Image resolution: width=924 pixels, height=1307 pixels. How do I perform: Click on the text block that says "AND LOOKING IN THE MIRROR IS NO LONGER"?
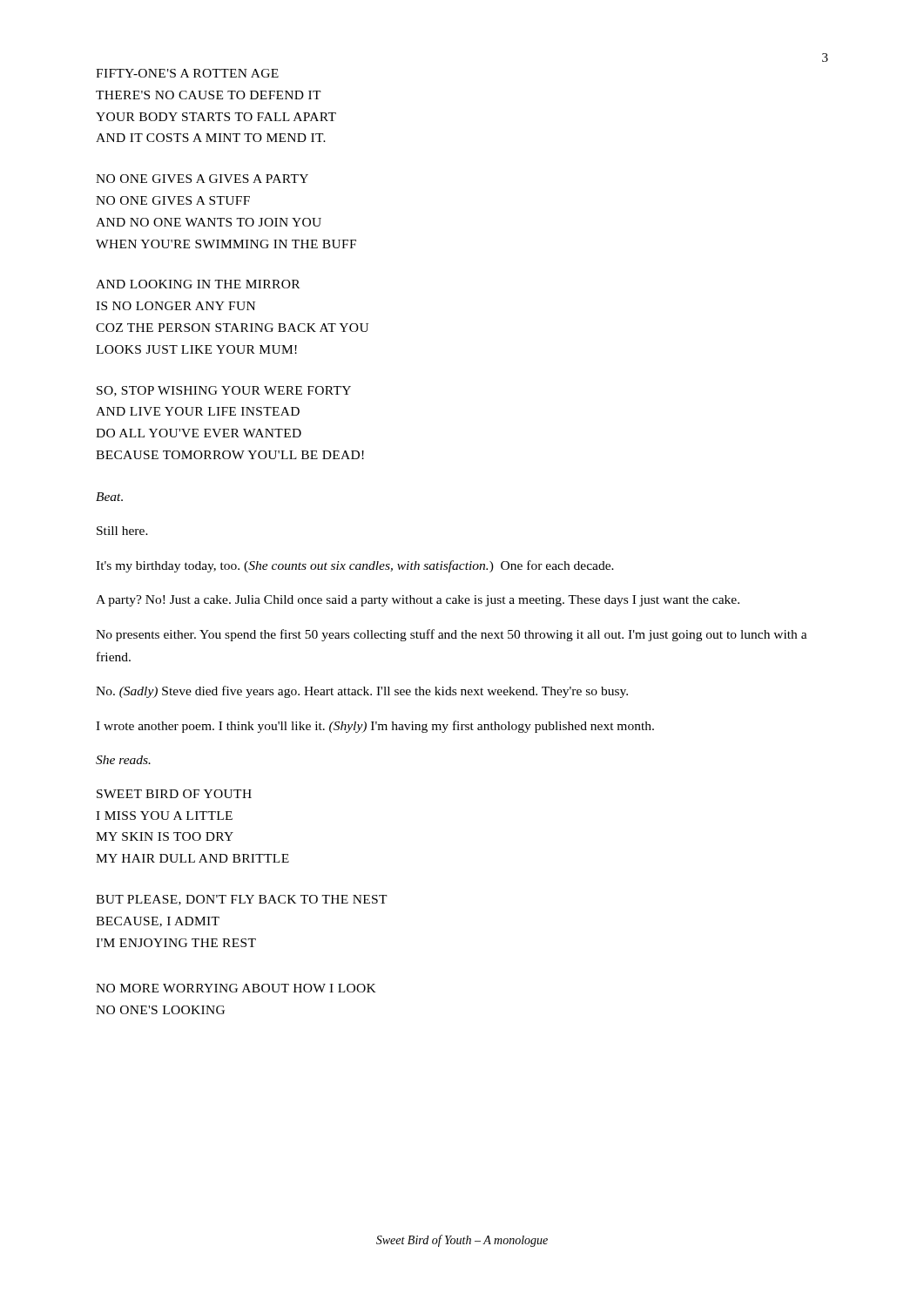232,316
